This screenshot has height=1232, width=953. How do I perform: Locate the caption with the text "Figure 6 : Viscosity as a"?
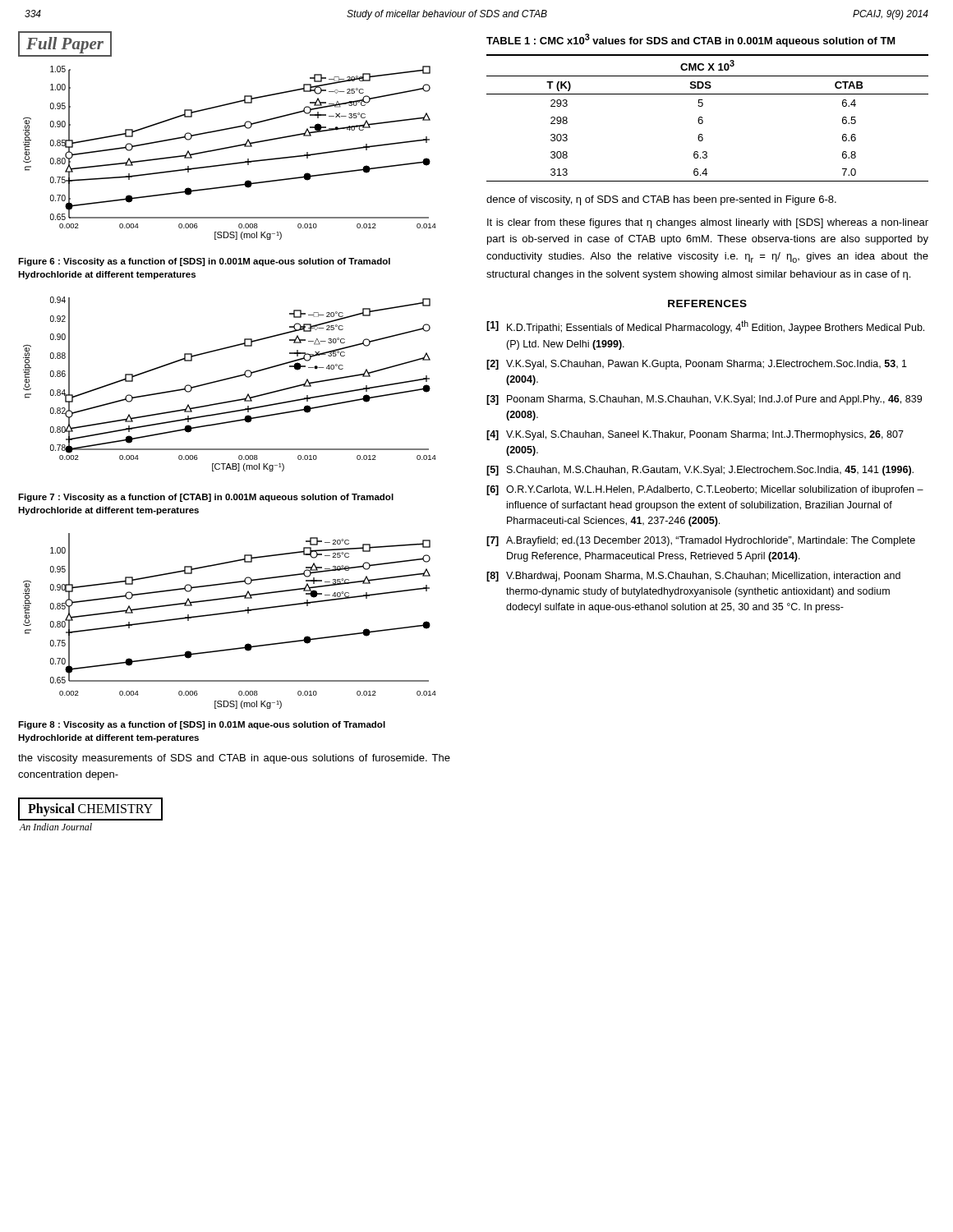click(x=204, y=268)
